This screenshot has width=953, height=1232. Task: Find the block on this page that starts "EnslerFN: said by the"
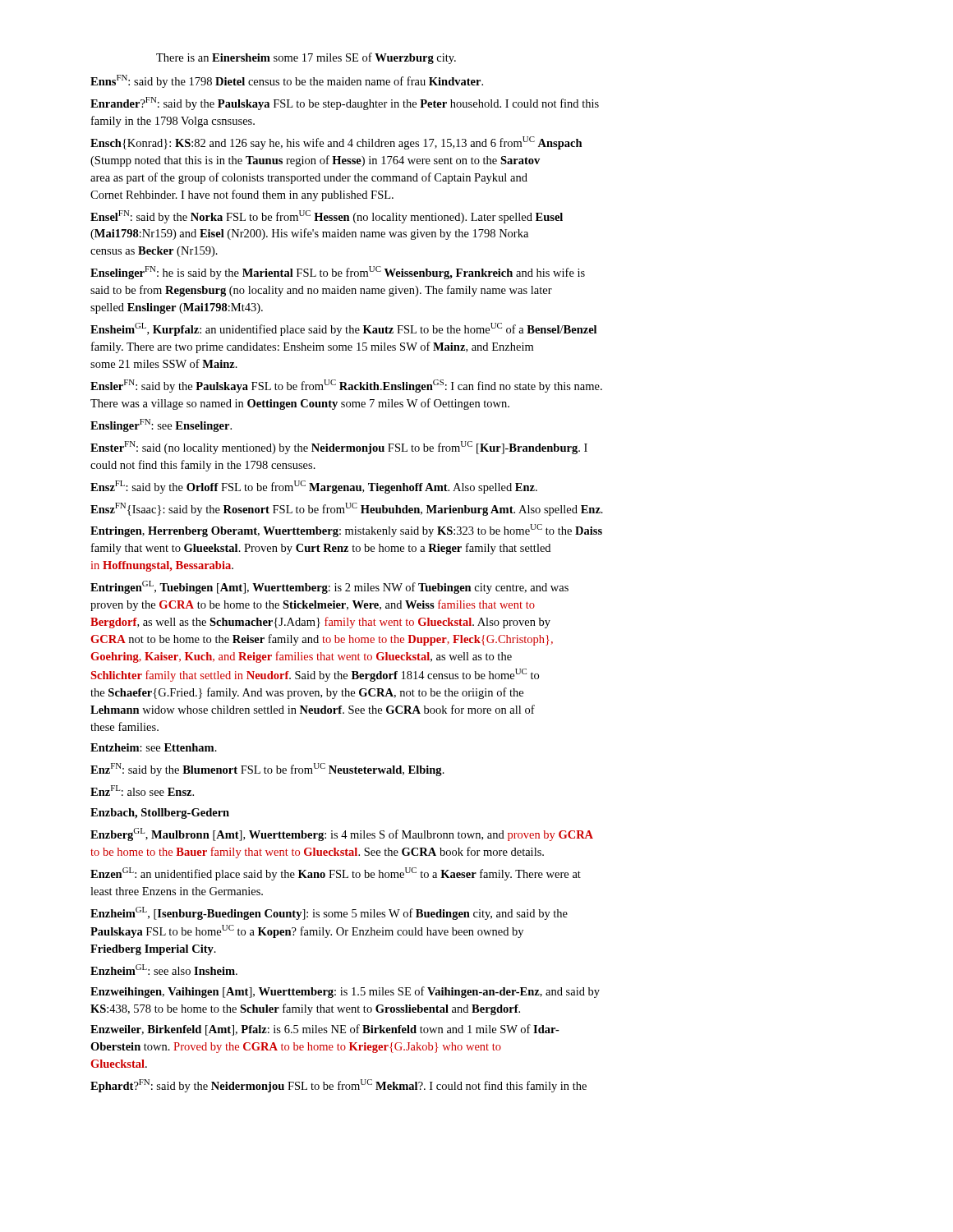tap(476, 394)
